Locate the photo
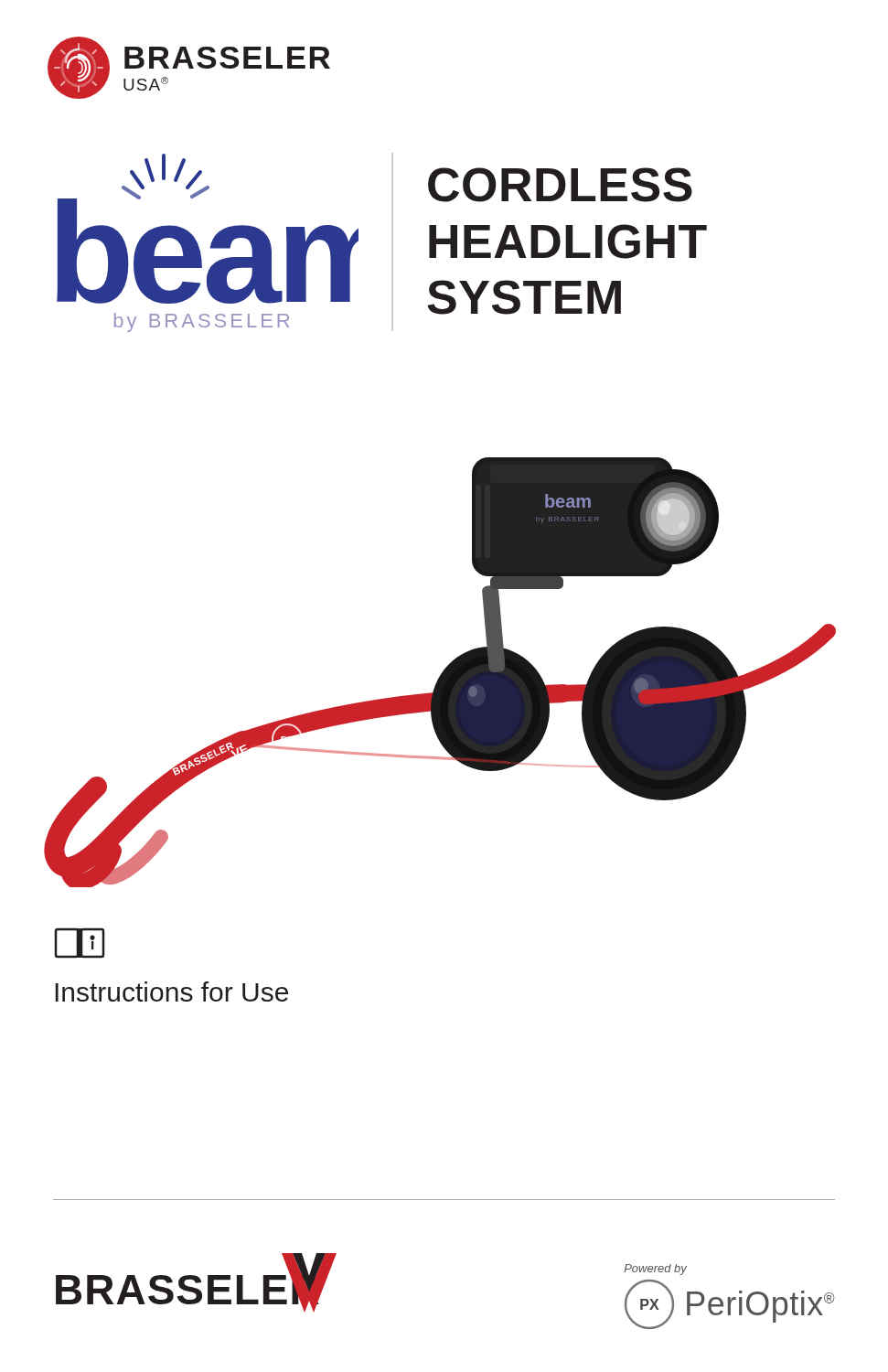The width and height of the screenshot is (888, 1372). pyautogui.click(x=444, y=627)
